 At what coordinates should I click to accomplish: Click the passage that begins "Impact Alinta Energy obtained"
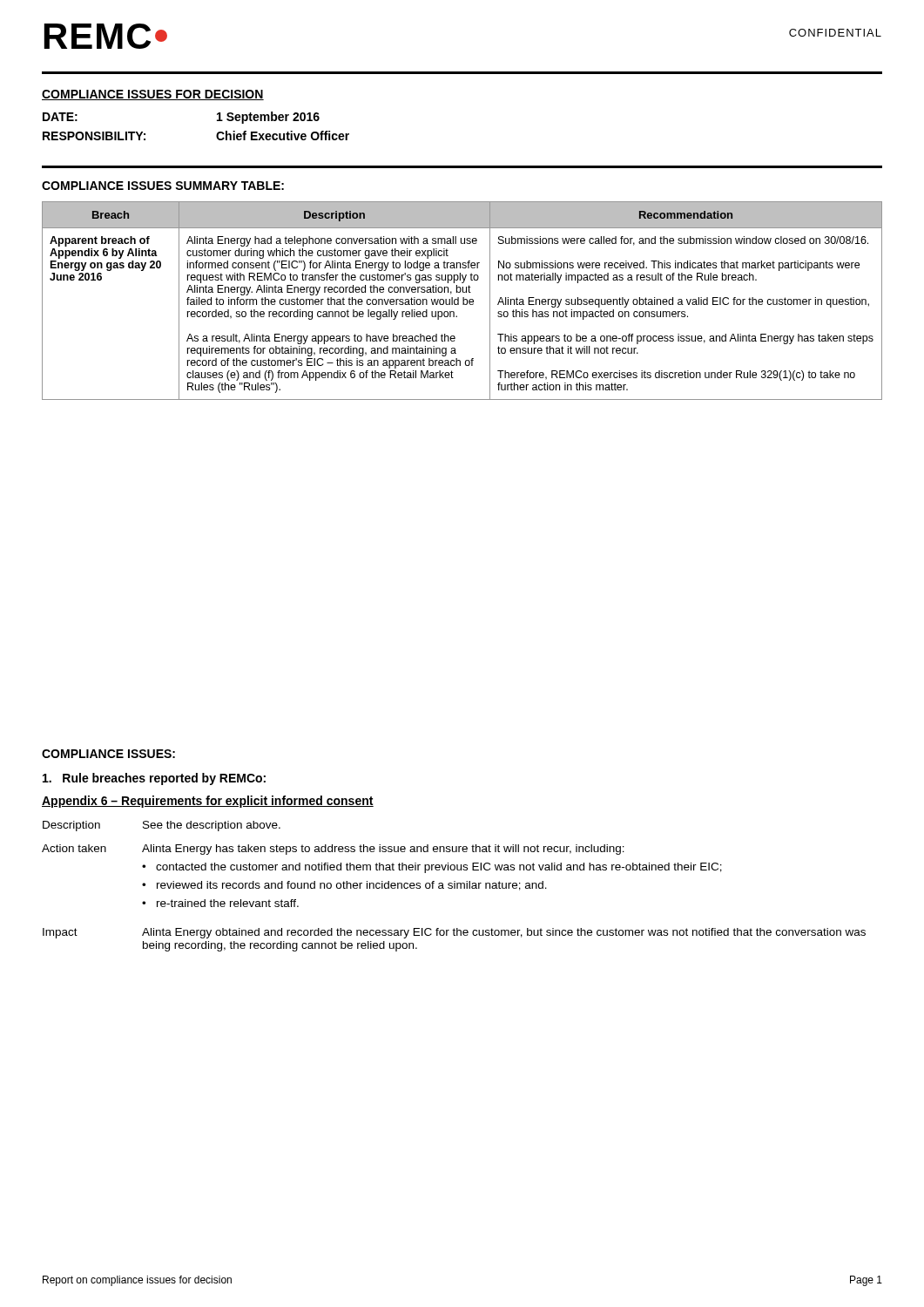462,938
